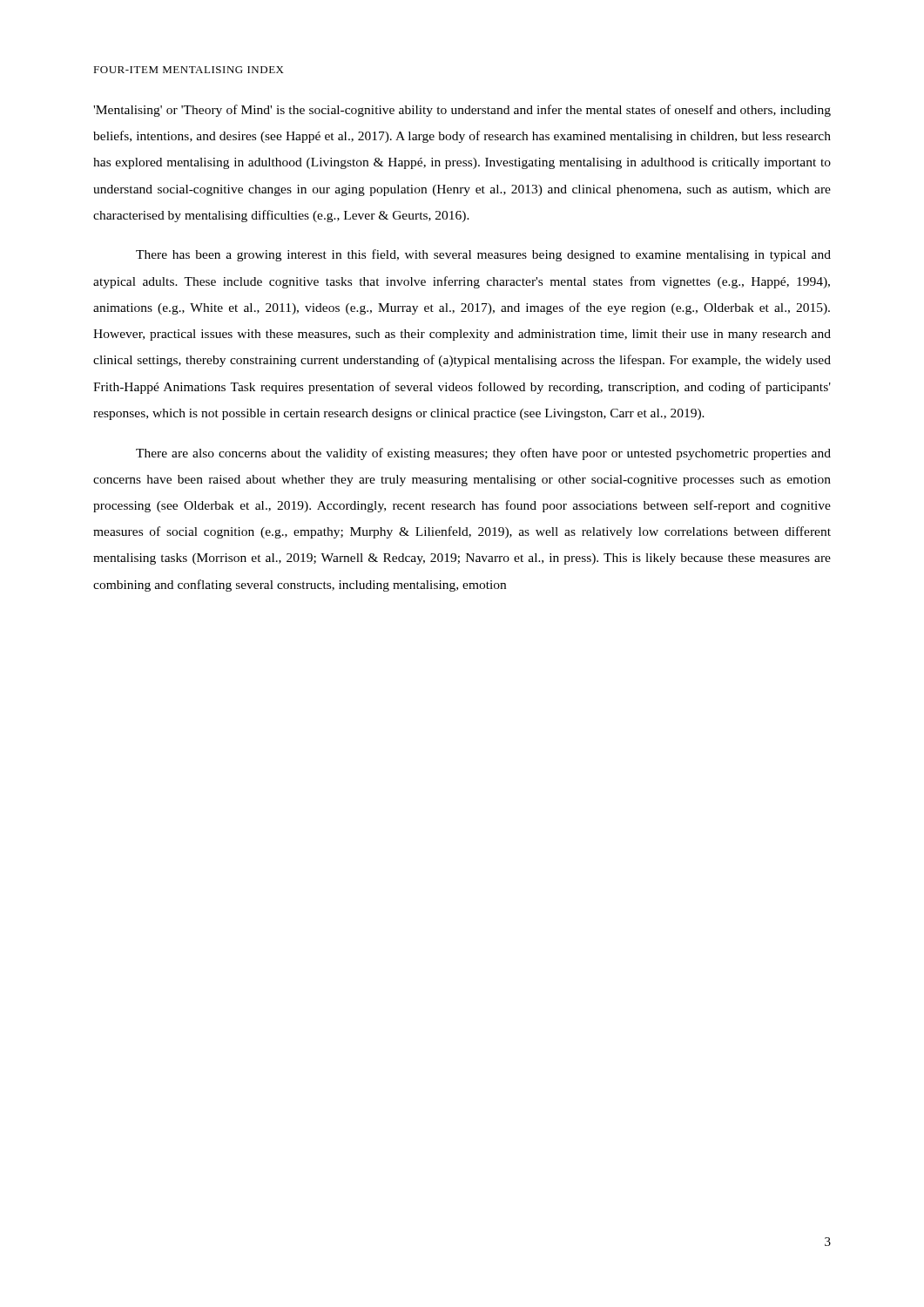Find the block on this page that starts "'Mentalising' or 'Theory of"

coord(462,347)
